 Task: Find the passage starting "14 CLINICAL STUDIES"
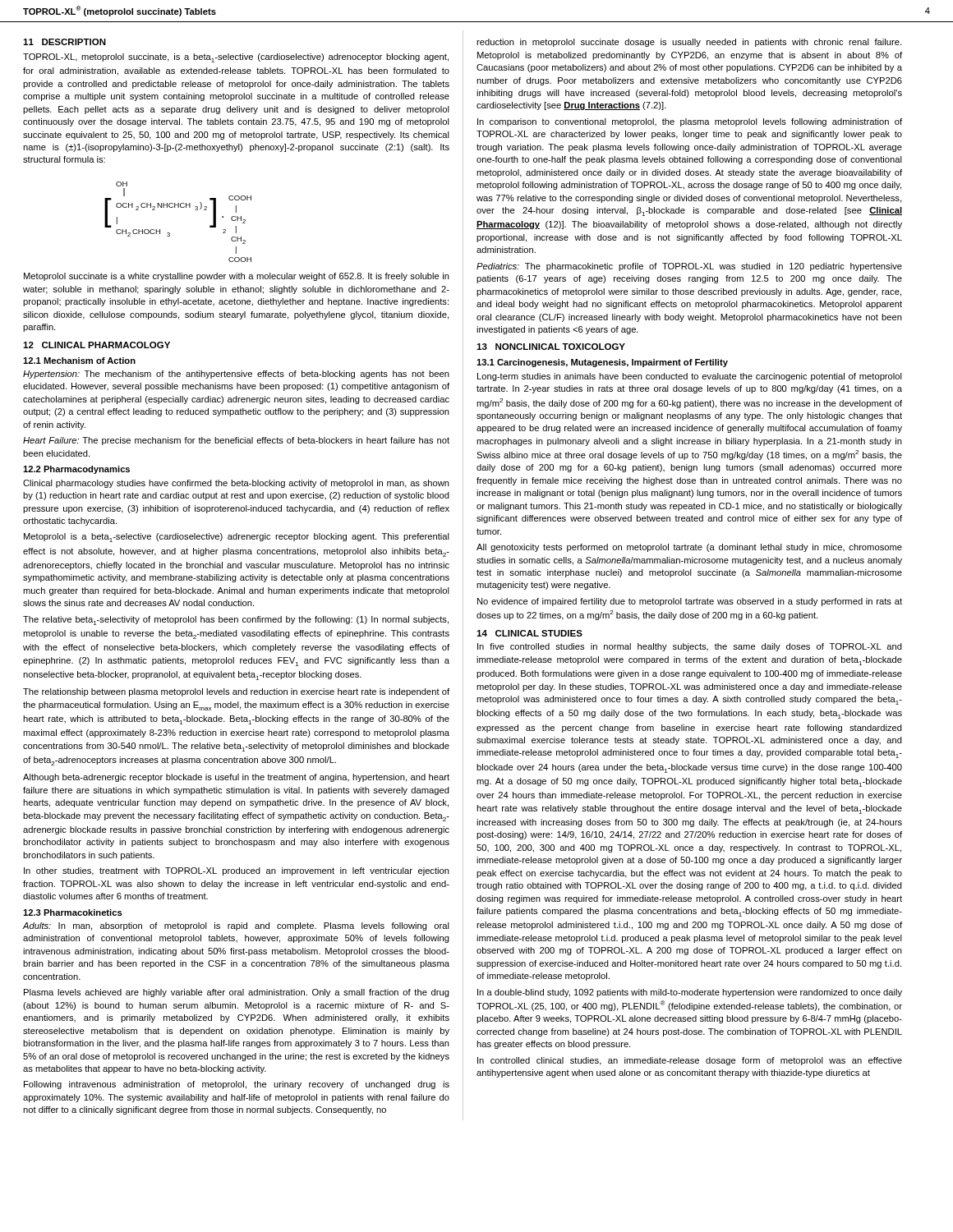point(529,633)
